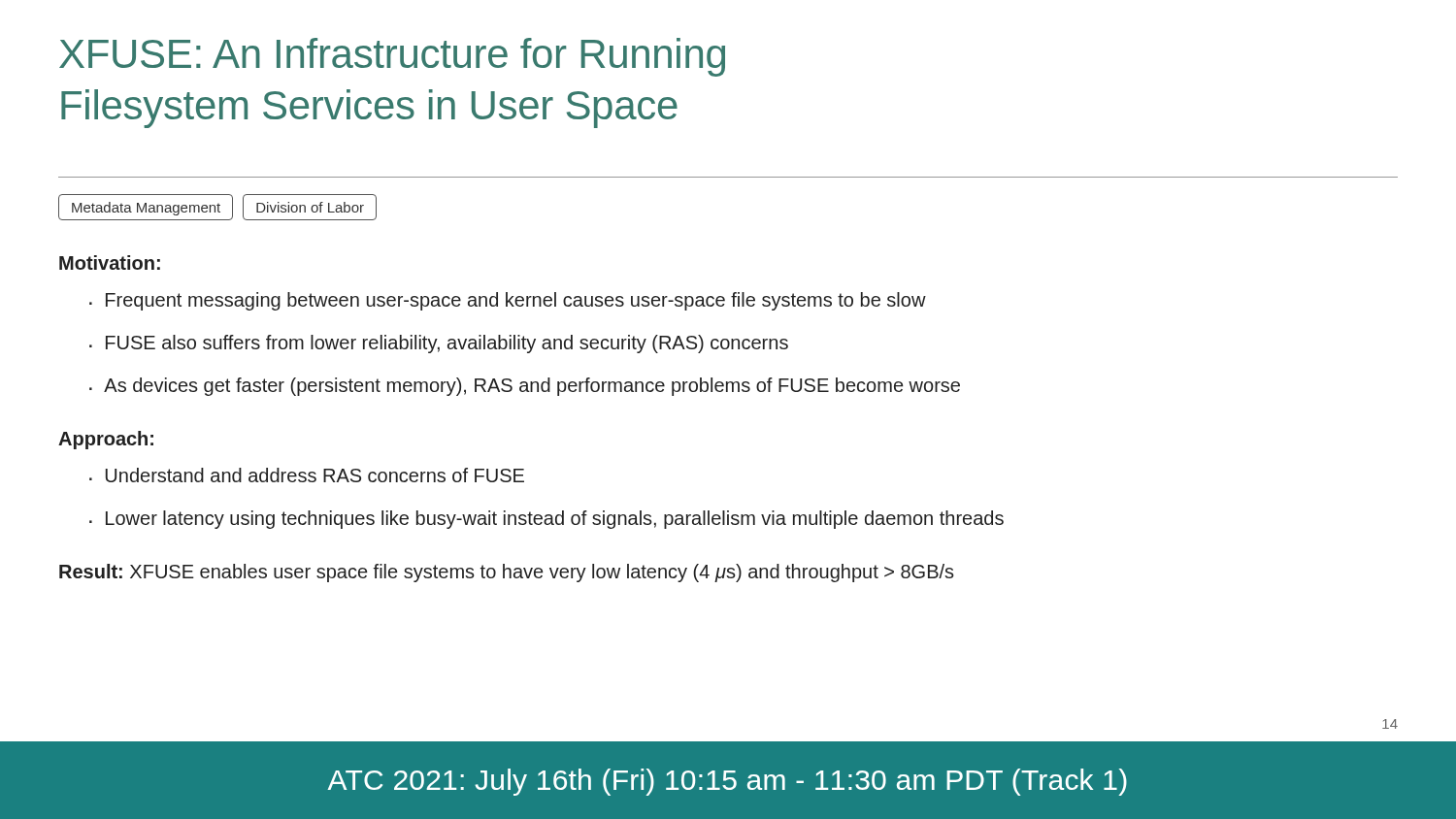Viewport: 1456px width, 819px height.
Task: Select the passage starting "Lower latency using"
Action: (x=554, y=518)
